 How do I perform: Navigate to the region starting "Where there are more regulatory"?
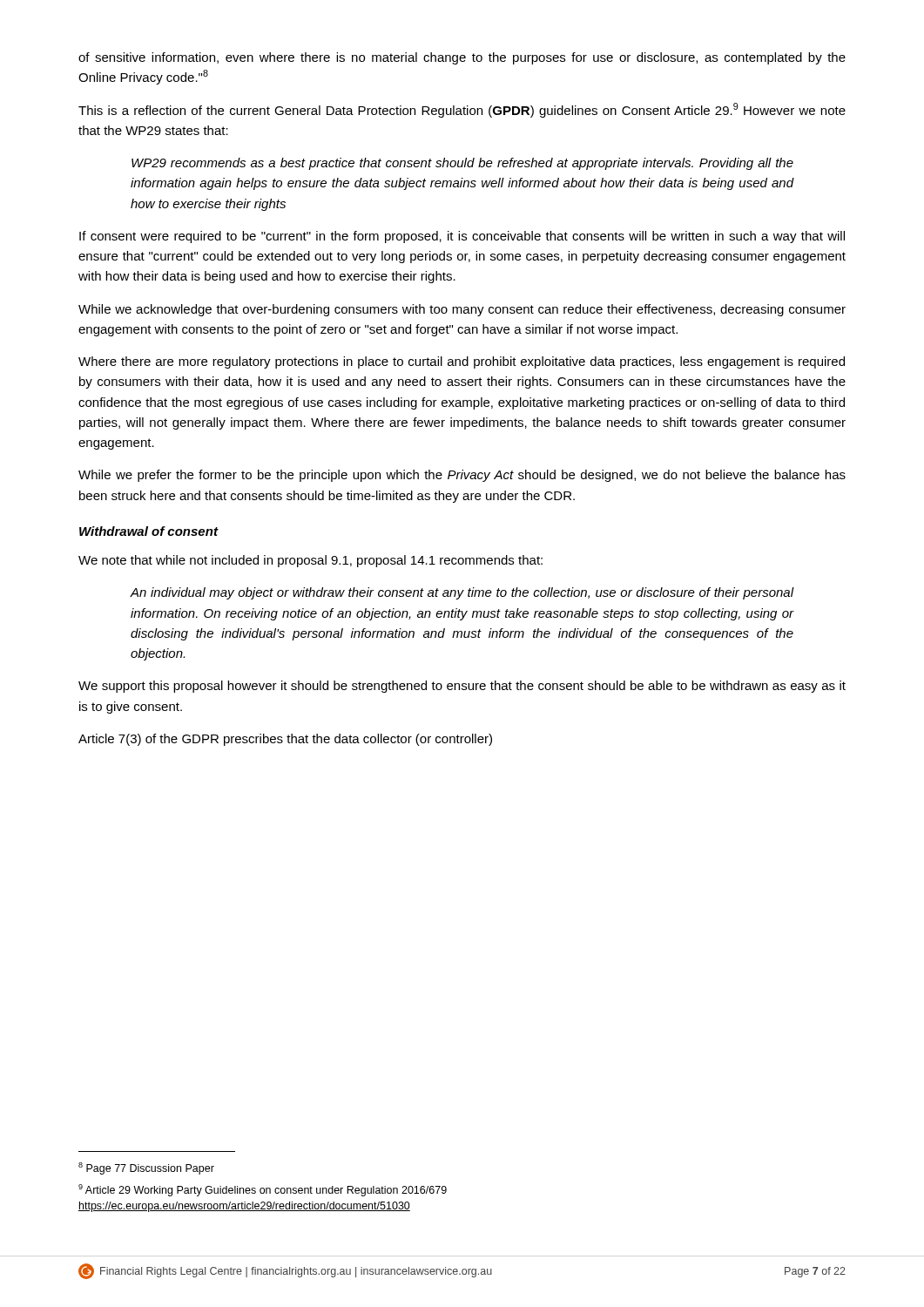(462, 402)
